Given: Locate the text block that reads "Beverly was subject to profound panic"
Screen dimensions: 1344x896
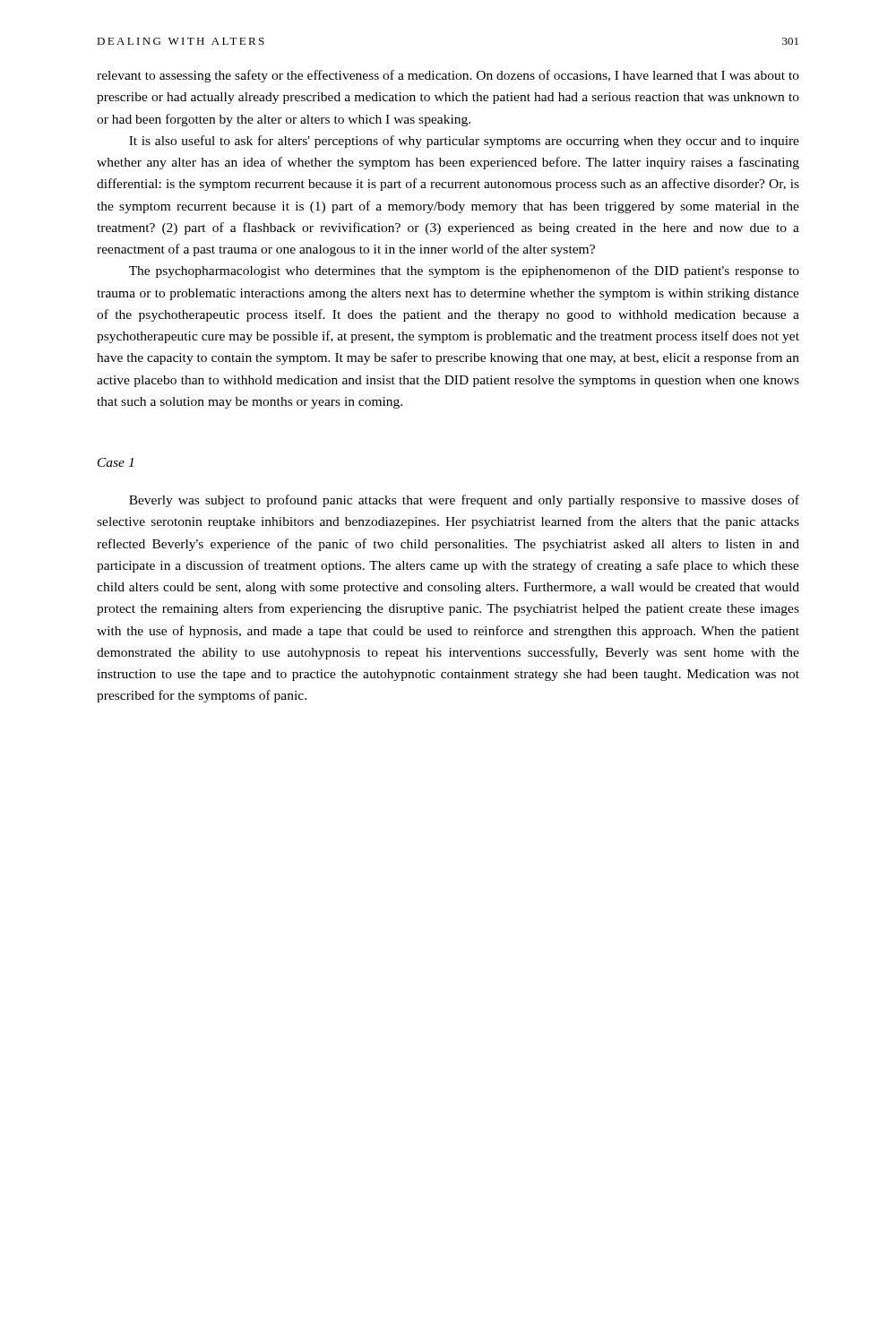Looking at the screenshot, I should pos(448,597).
